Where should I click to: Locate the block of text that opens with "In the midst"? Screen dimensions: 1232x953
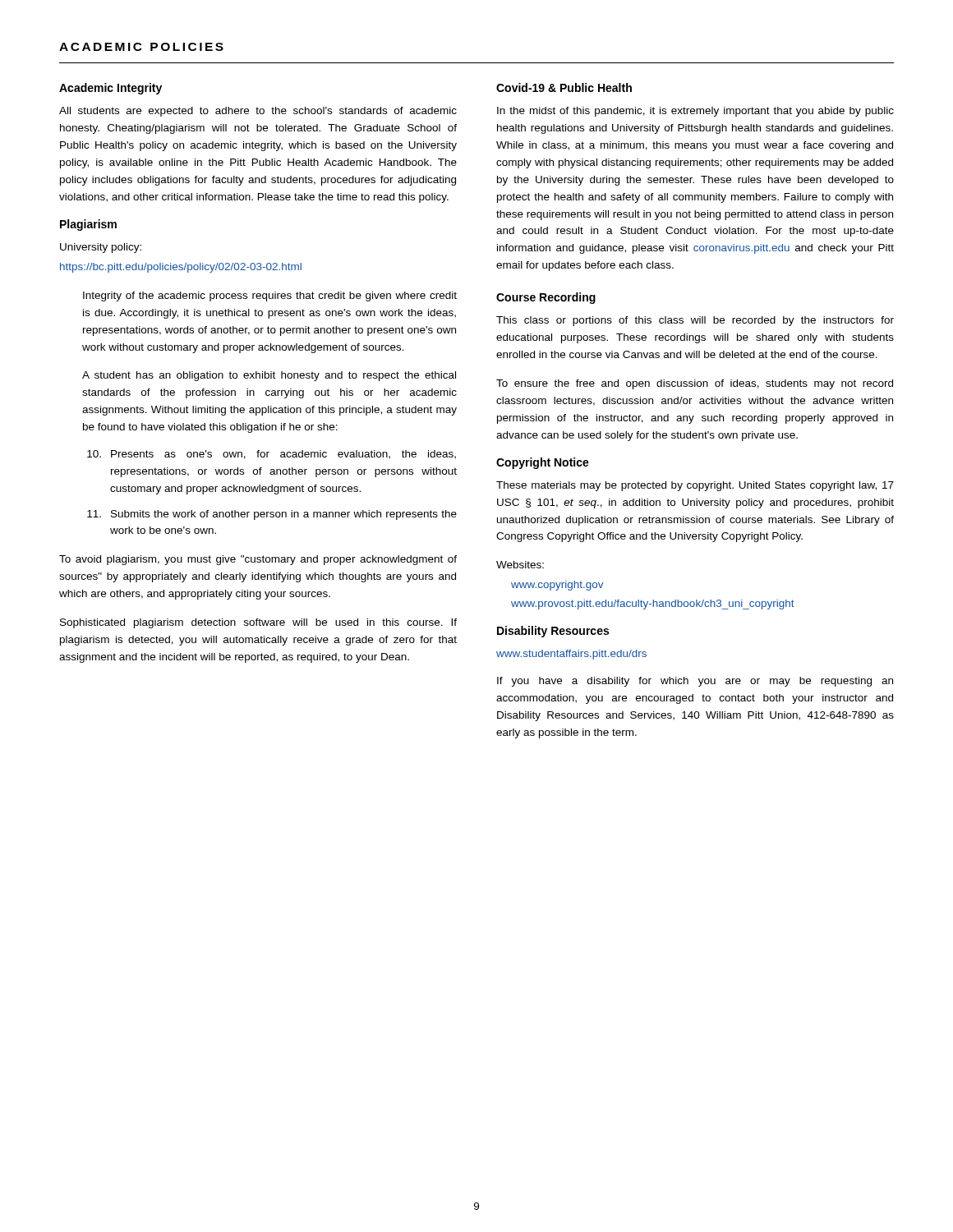pos(695,189)
